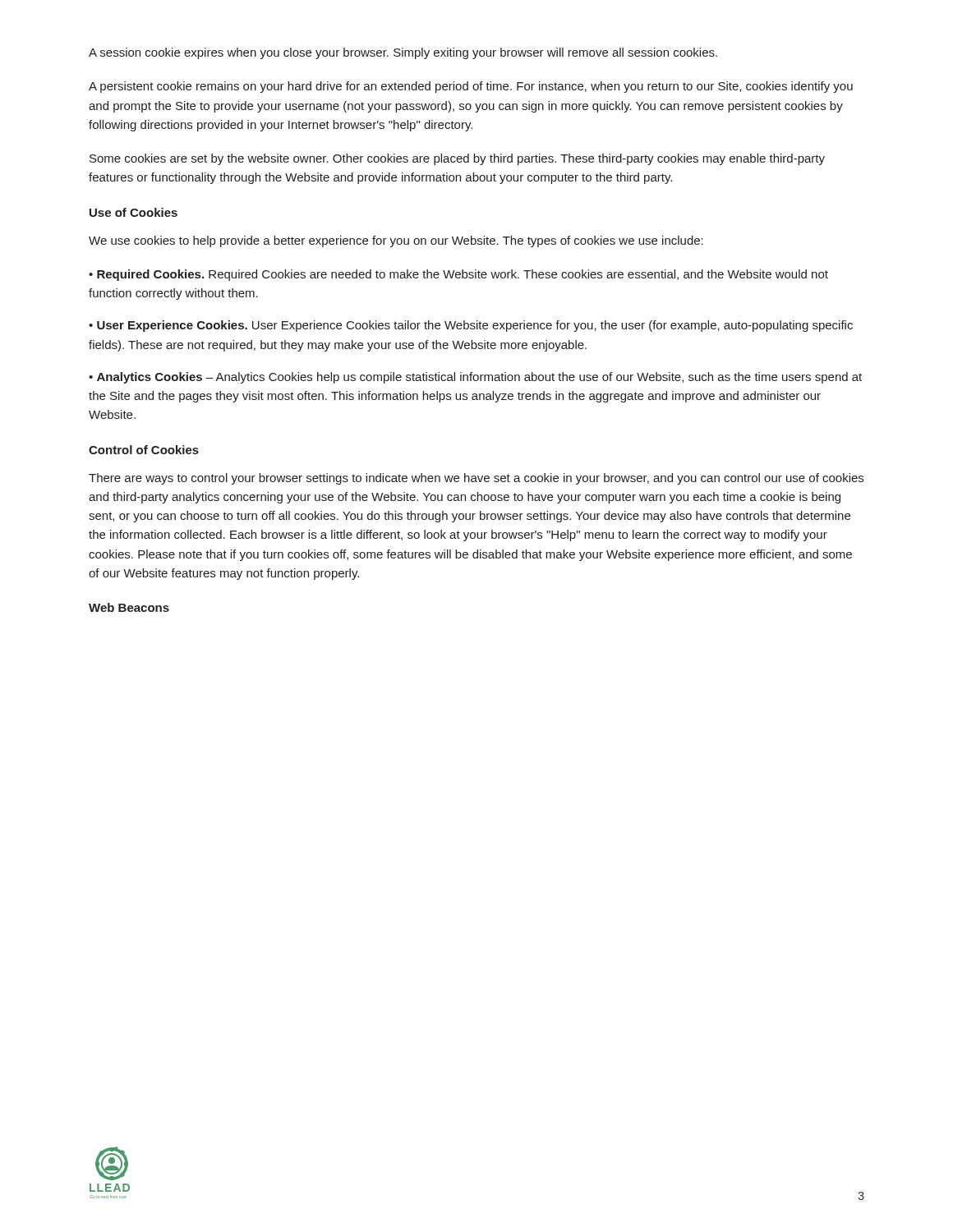
Task: Select the logo
Action: click(x=122, y=1172)
